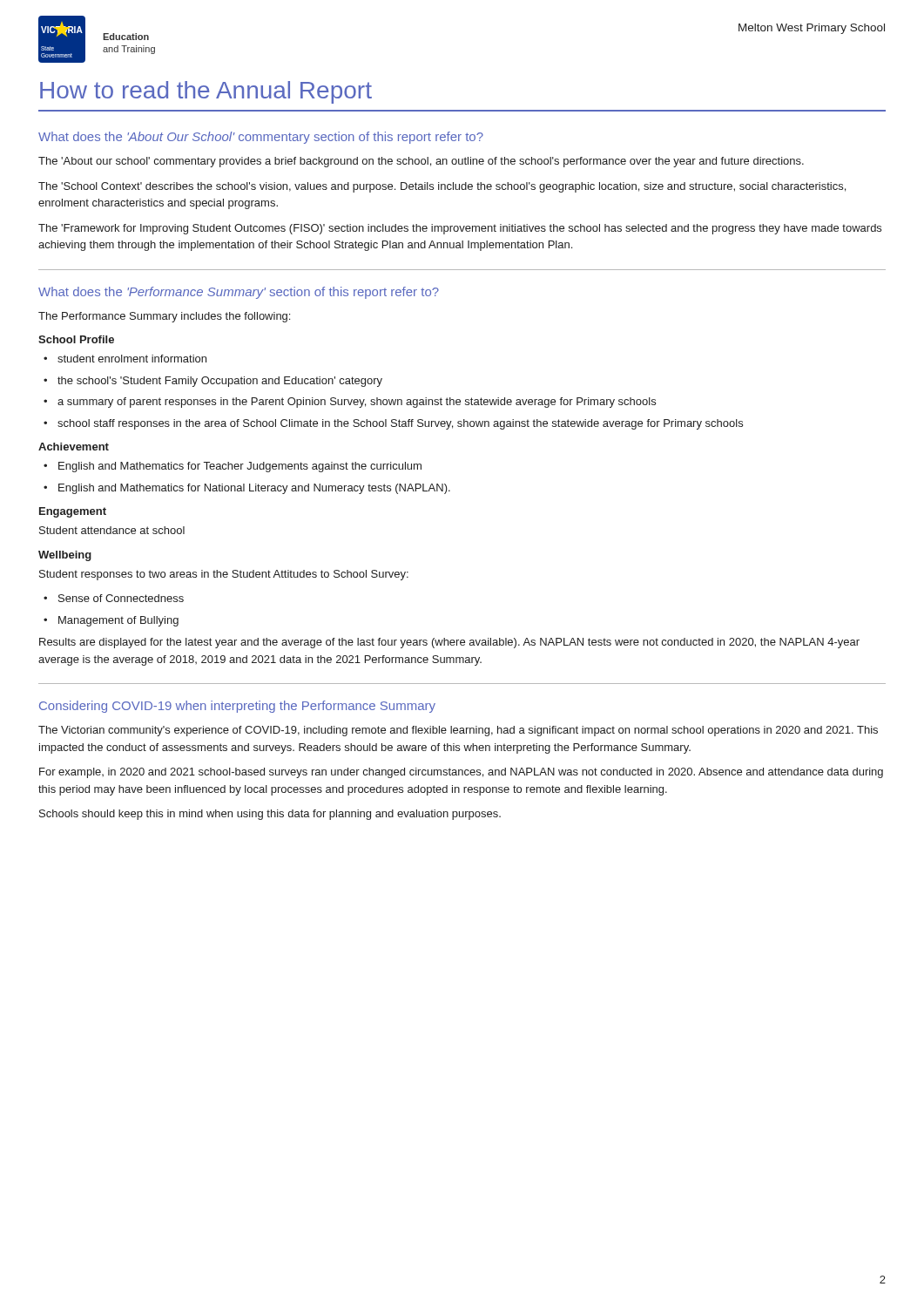Image resolution: width=924 pixels, height=1307 pixels.
Task: Locate the text block that says "The 'Framework for Improving Student"
Action: [460, 236]
